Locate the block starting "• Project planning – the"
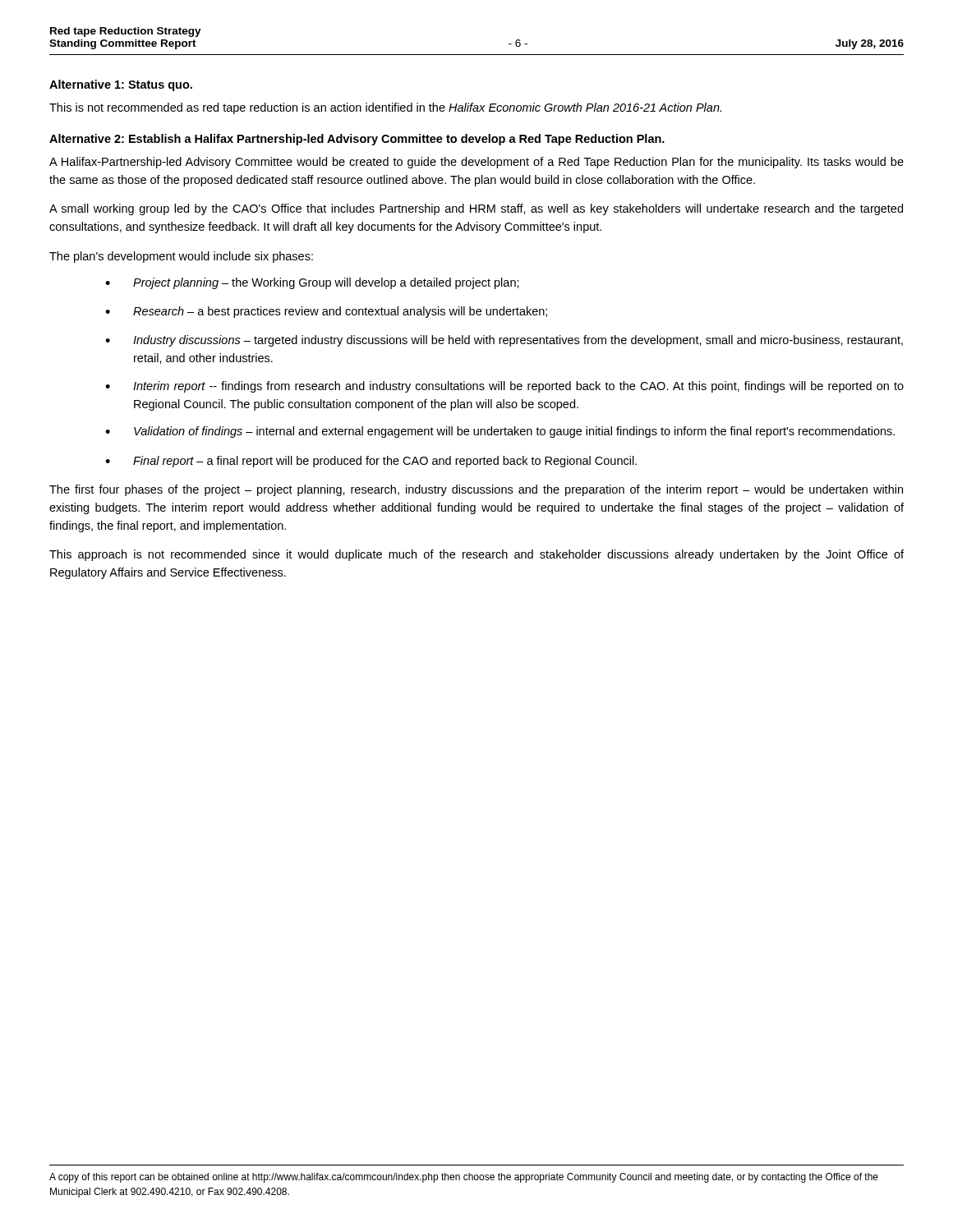Image resolution: width=953 pixels, height=1232 pixels. click(x=493, y=283)
